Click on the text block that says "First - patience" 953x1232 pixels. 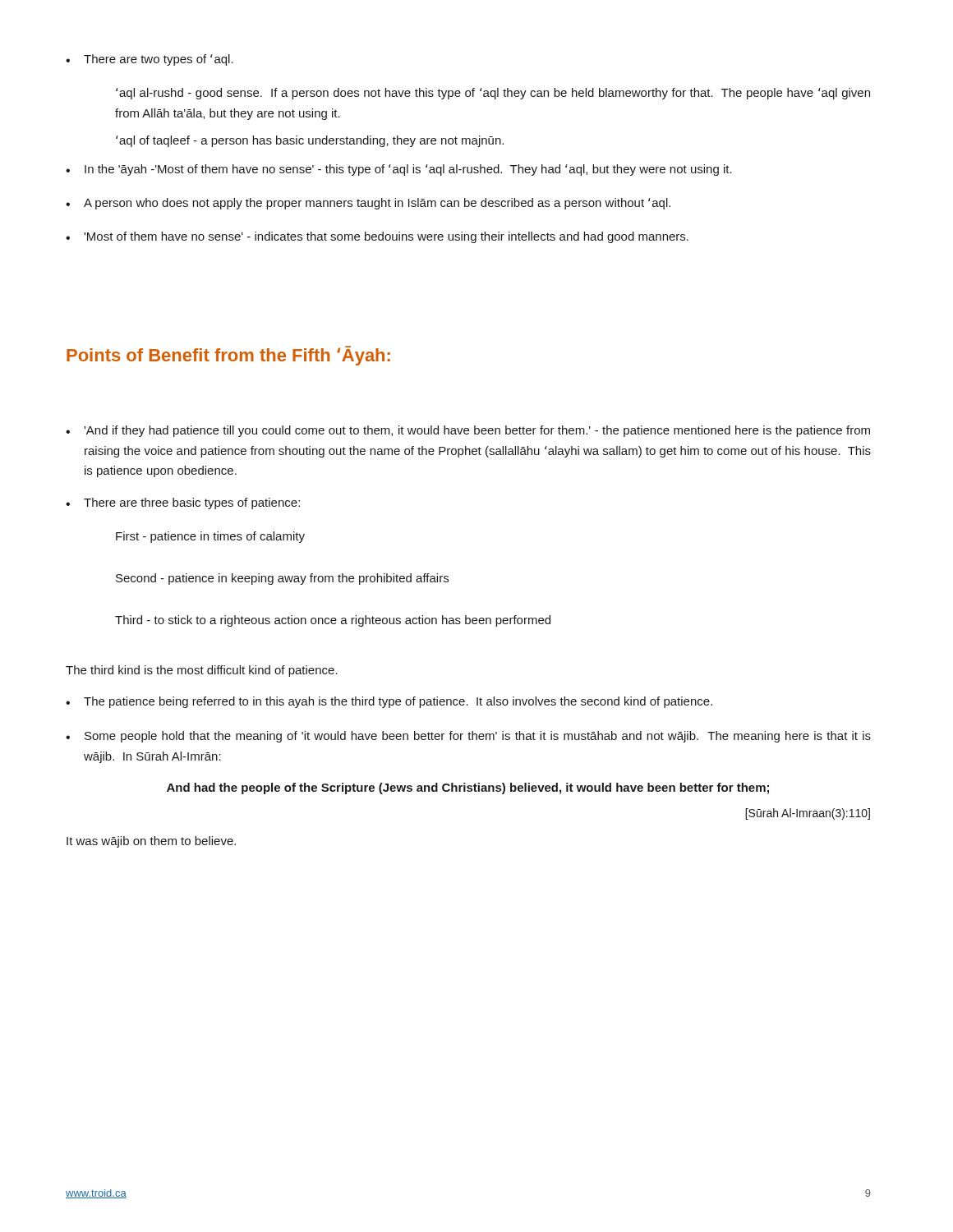210,536
